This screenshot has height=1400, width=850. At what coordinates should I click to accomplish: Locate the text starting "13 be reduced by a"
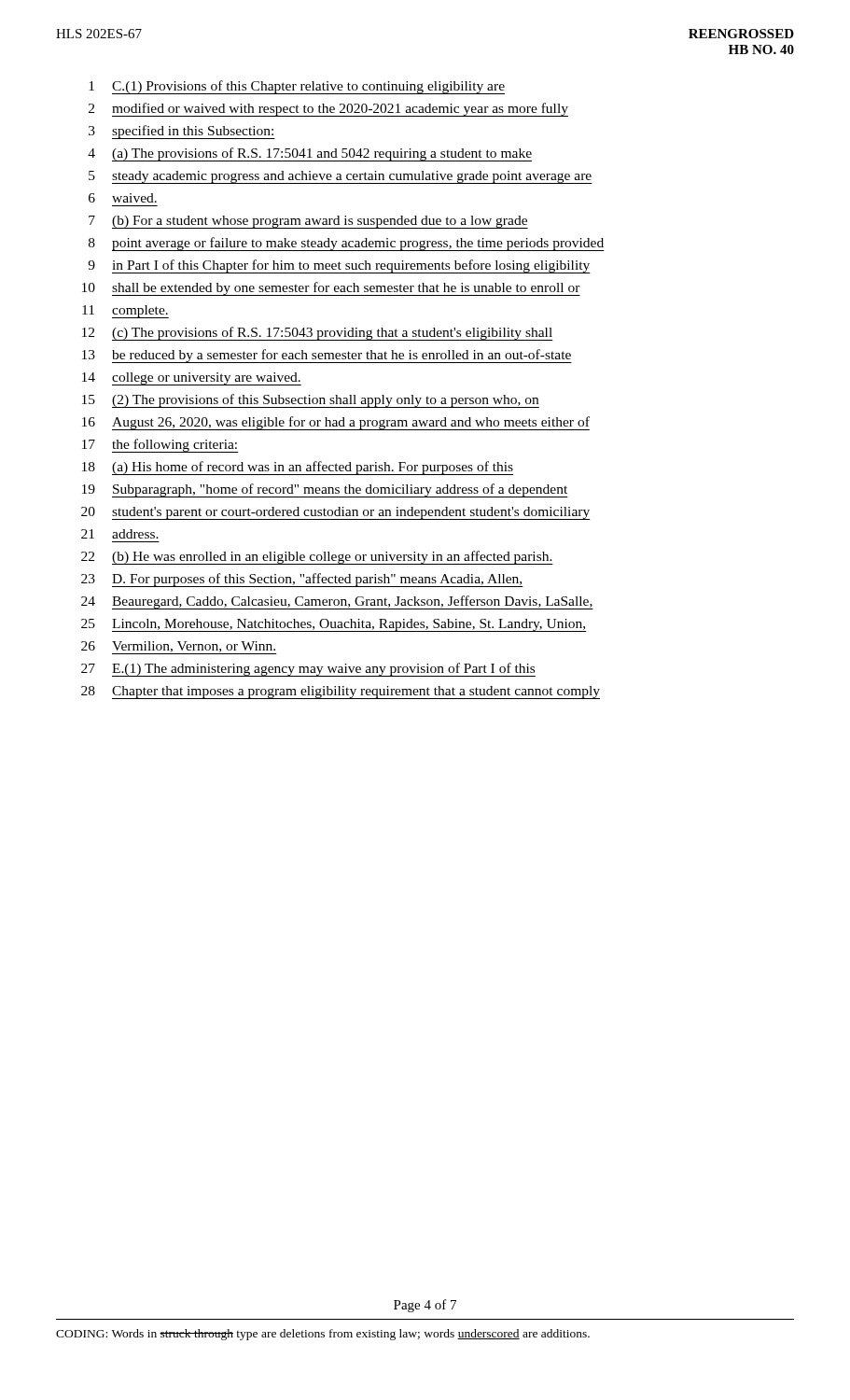[x=425, y=355]
